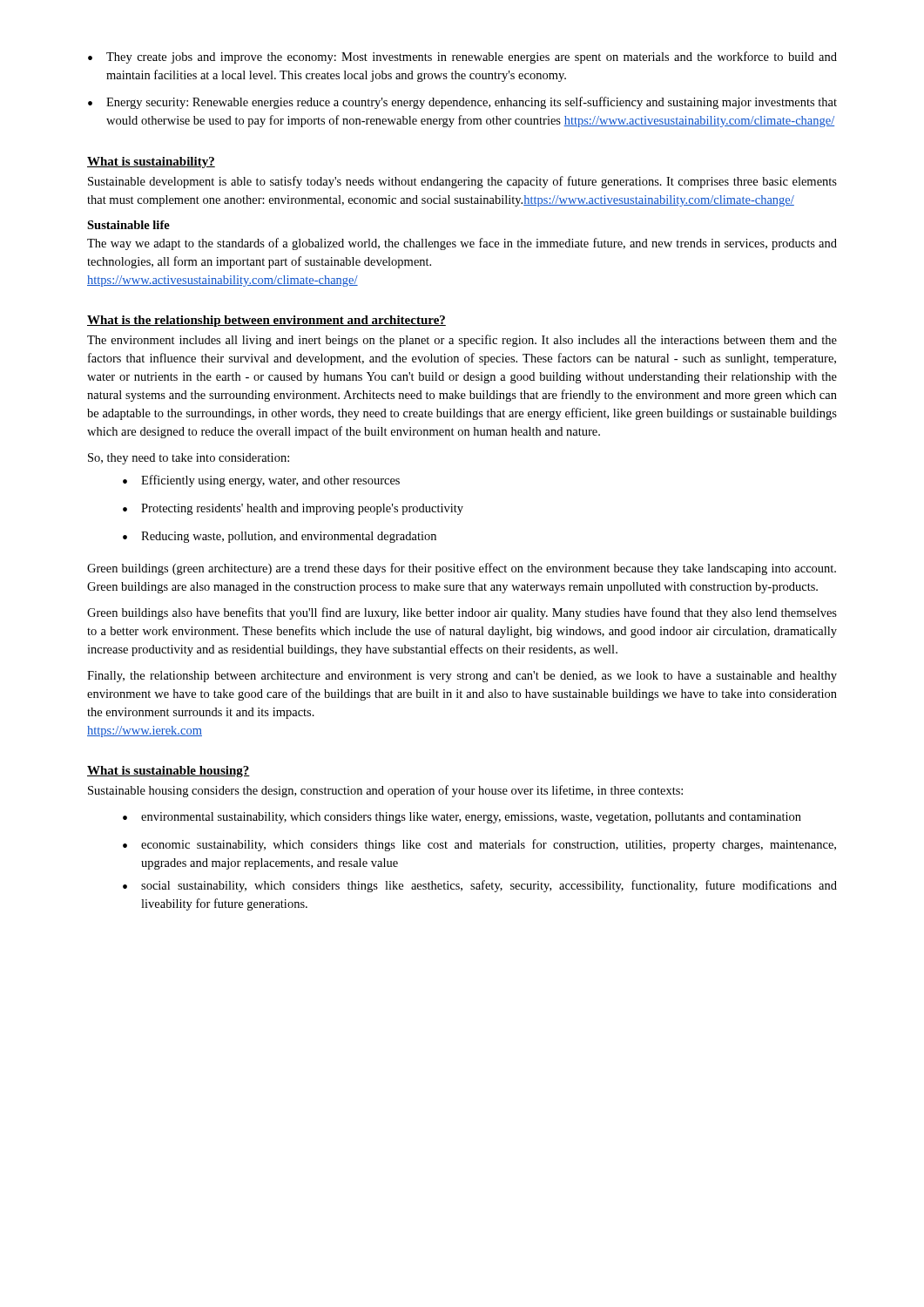
Task: Select the section header with the text "What is sustainable housing?"
Action: tap(168, 771)
